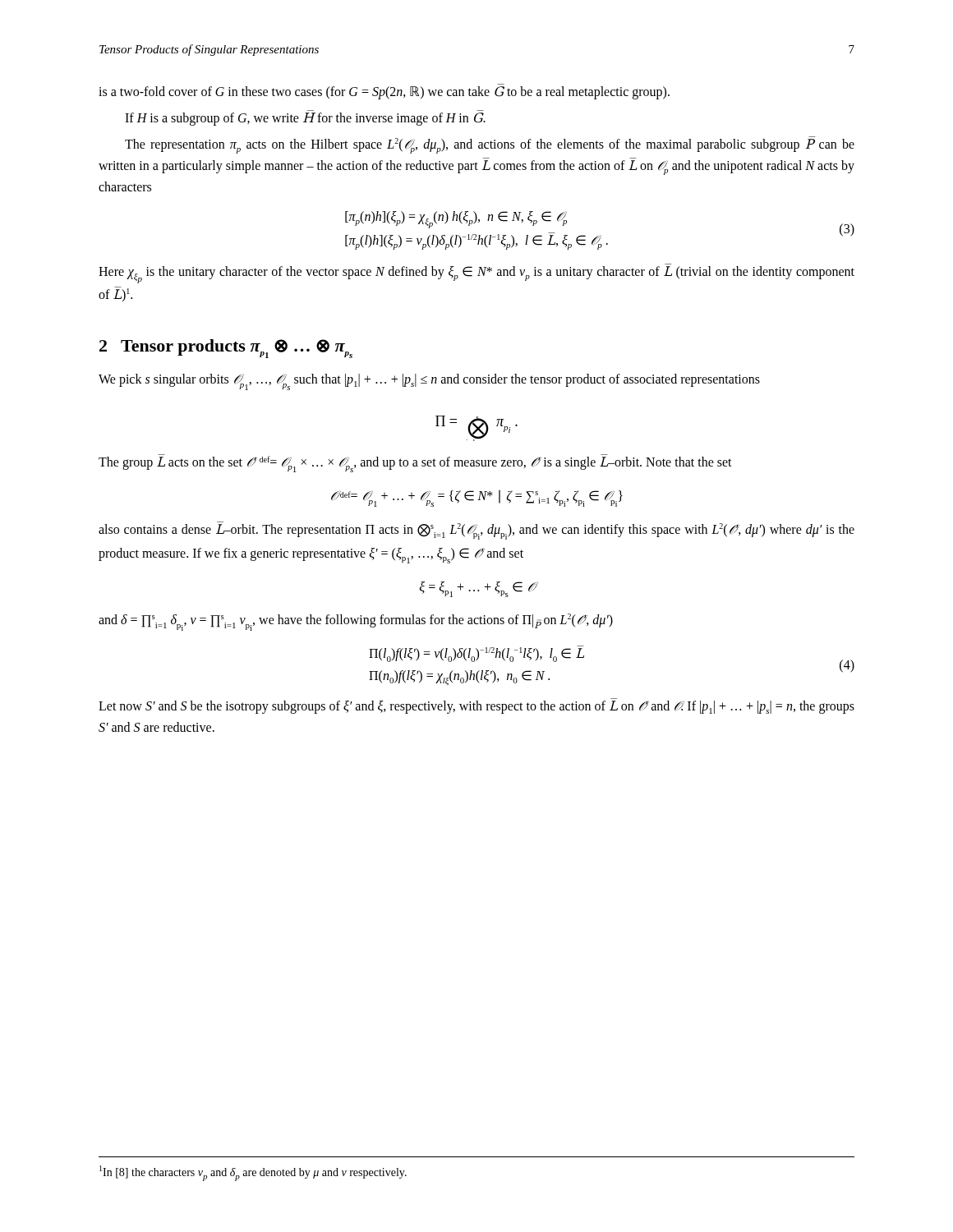
Task: Find the block on this page that starts "1In [8] the characters νp and"
Action: click(253, 1173)
